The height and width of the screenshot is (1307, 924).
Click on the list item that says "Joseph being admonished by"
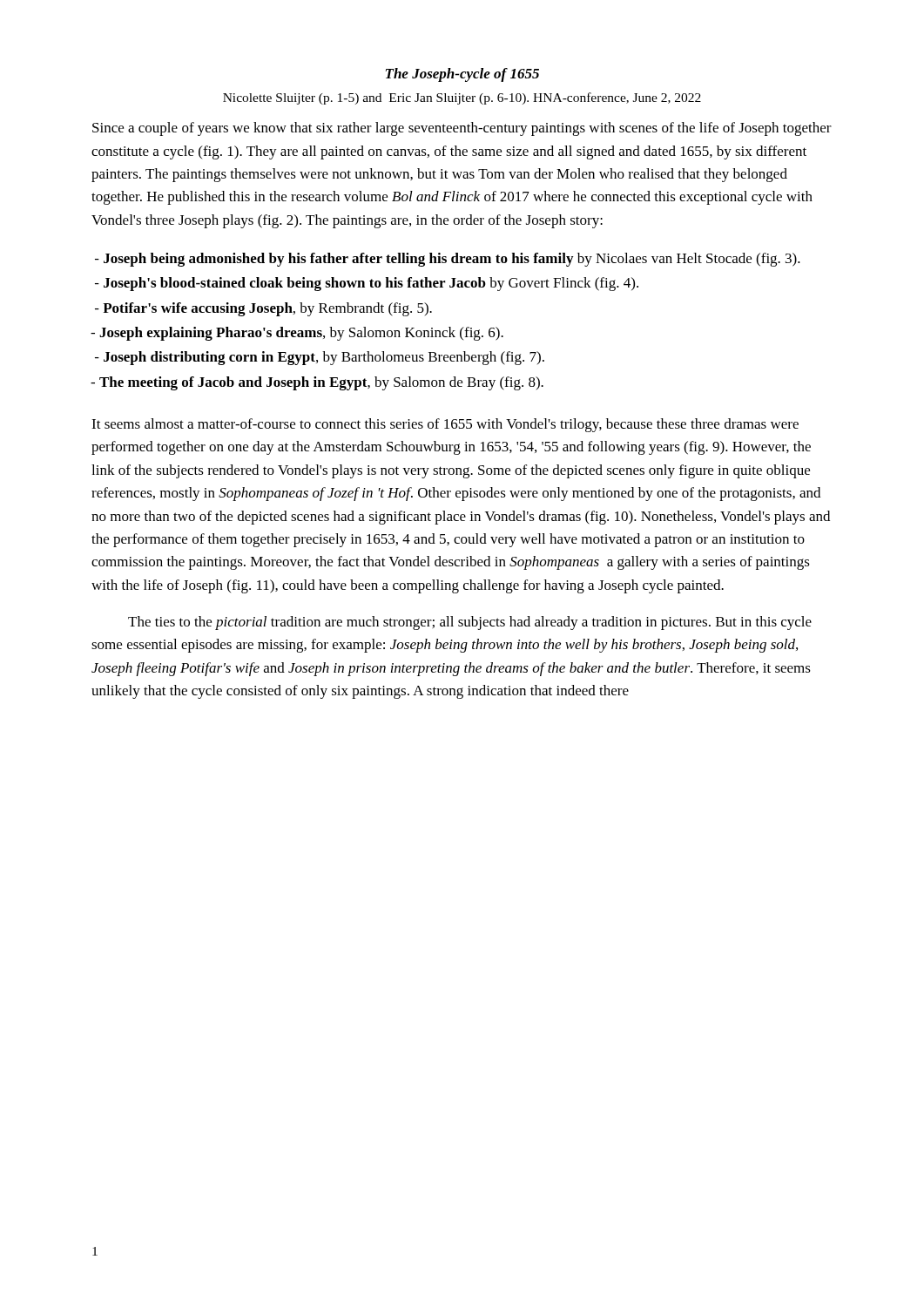(446, 258)
